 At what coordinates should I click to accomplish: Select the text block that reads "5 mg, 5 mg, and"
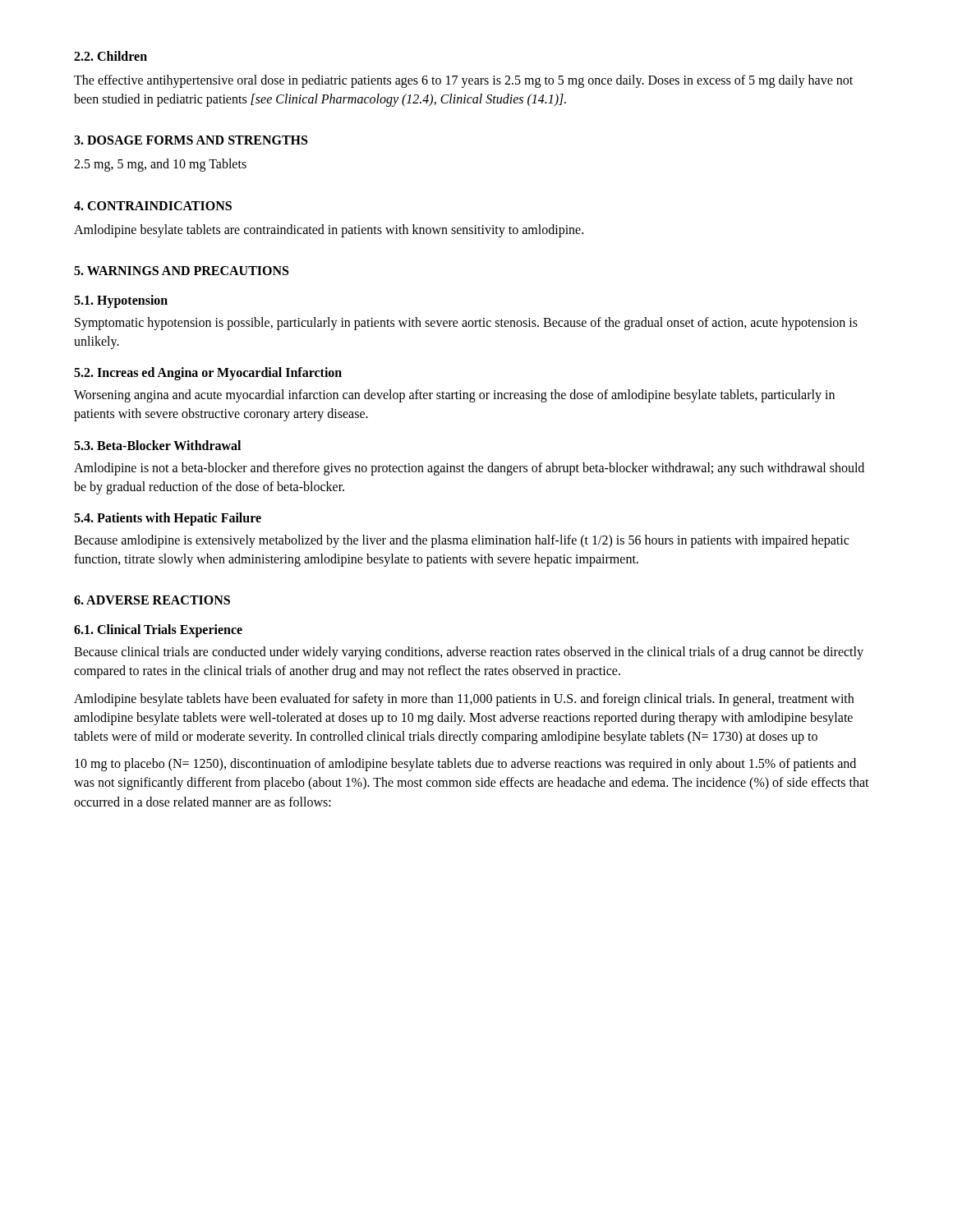click(x=160, y=164)
